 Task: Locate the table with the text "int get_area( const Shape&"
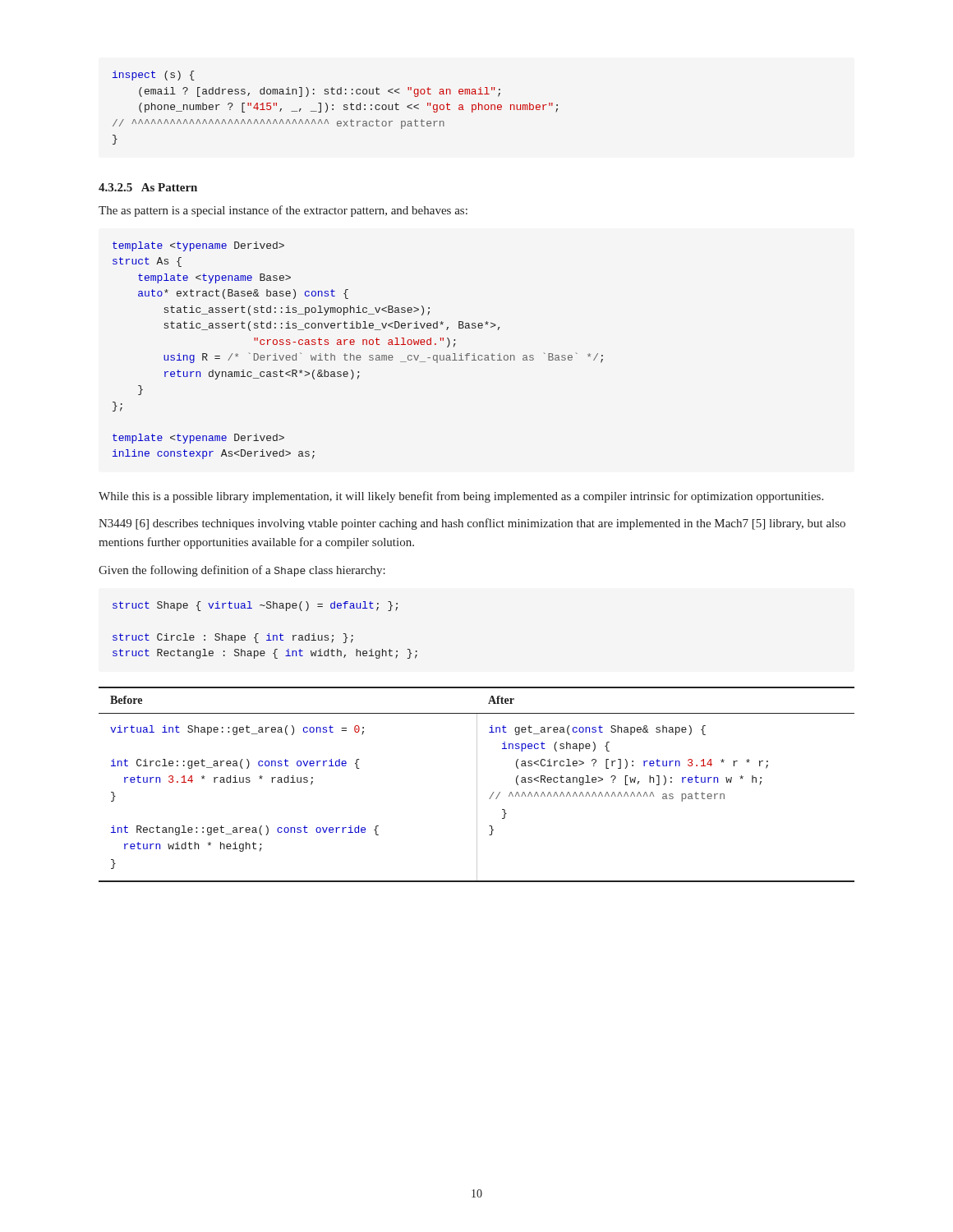point(476,784)
